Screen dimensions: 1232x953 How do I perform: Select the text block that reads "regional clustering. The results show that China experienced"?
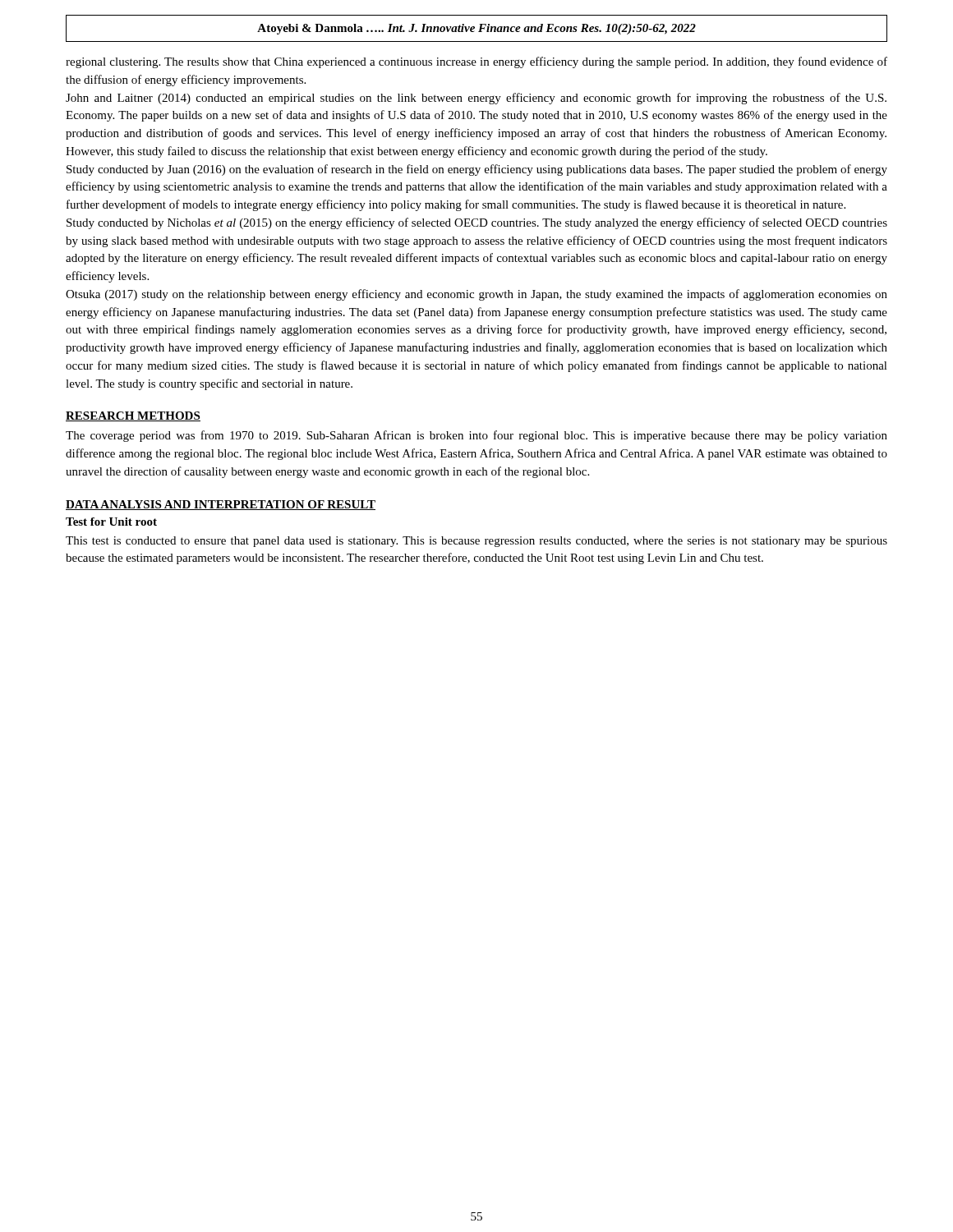476,71
